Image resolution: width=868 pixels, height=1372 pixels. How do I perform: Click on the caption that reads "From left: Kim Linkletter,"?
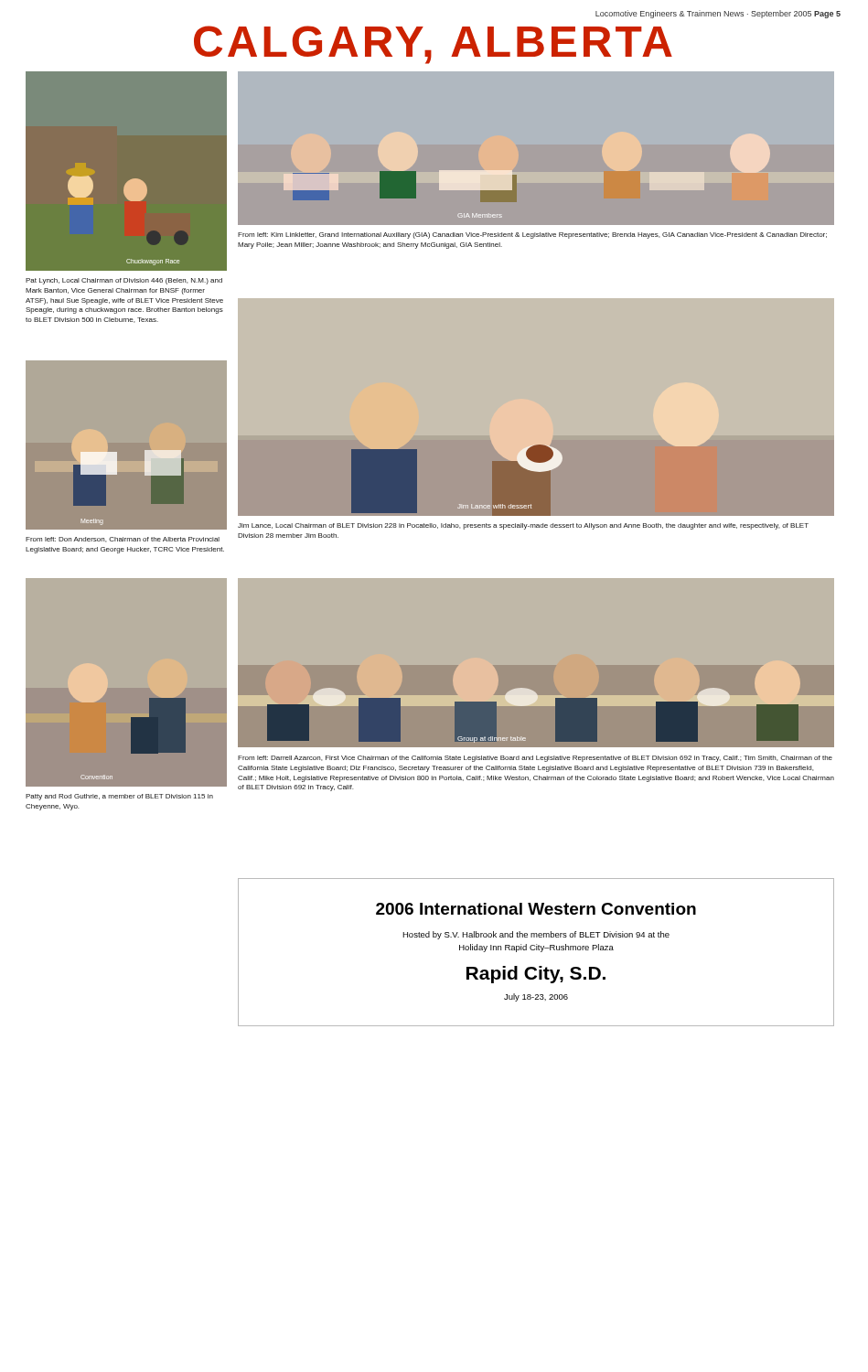[533, 240]
